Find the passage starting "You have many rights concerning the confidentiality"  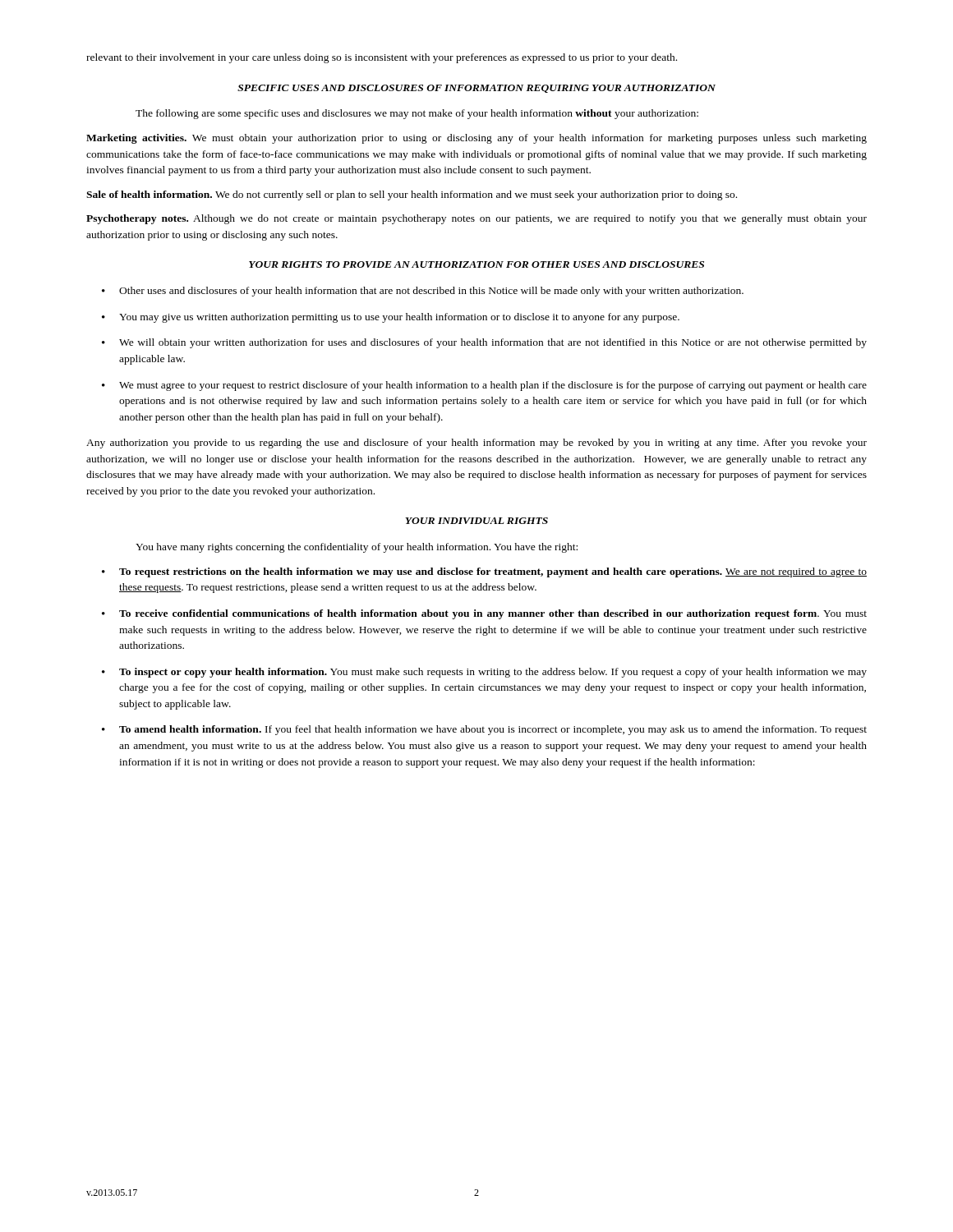[357, 547]
